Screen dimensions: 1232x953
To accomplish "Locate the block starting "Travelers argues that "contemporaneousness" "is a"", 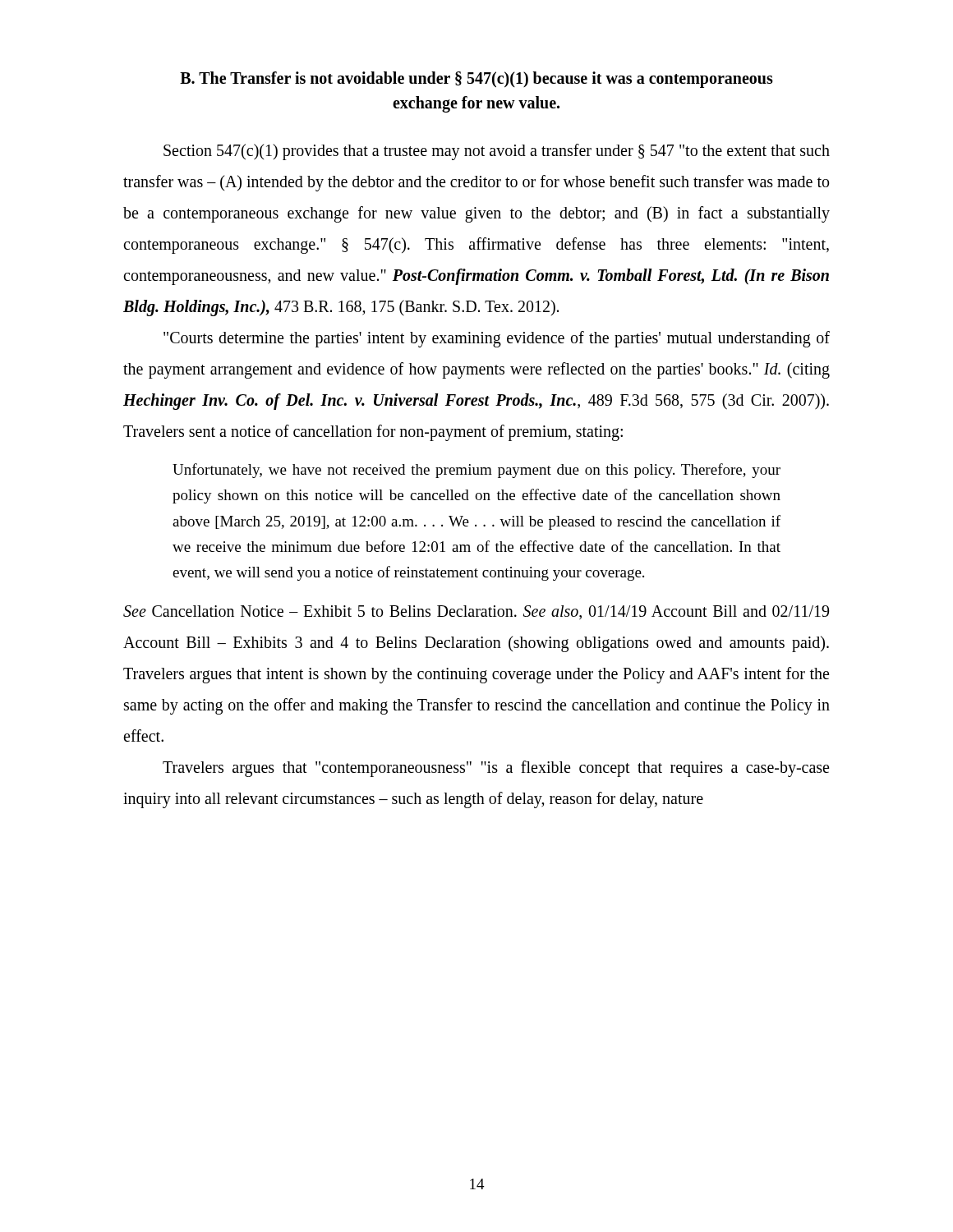I will [x=476, y=782].
